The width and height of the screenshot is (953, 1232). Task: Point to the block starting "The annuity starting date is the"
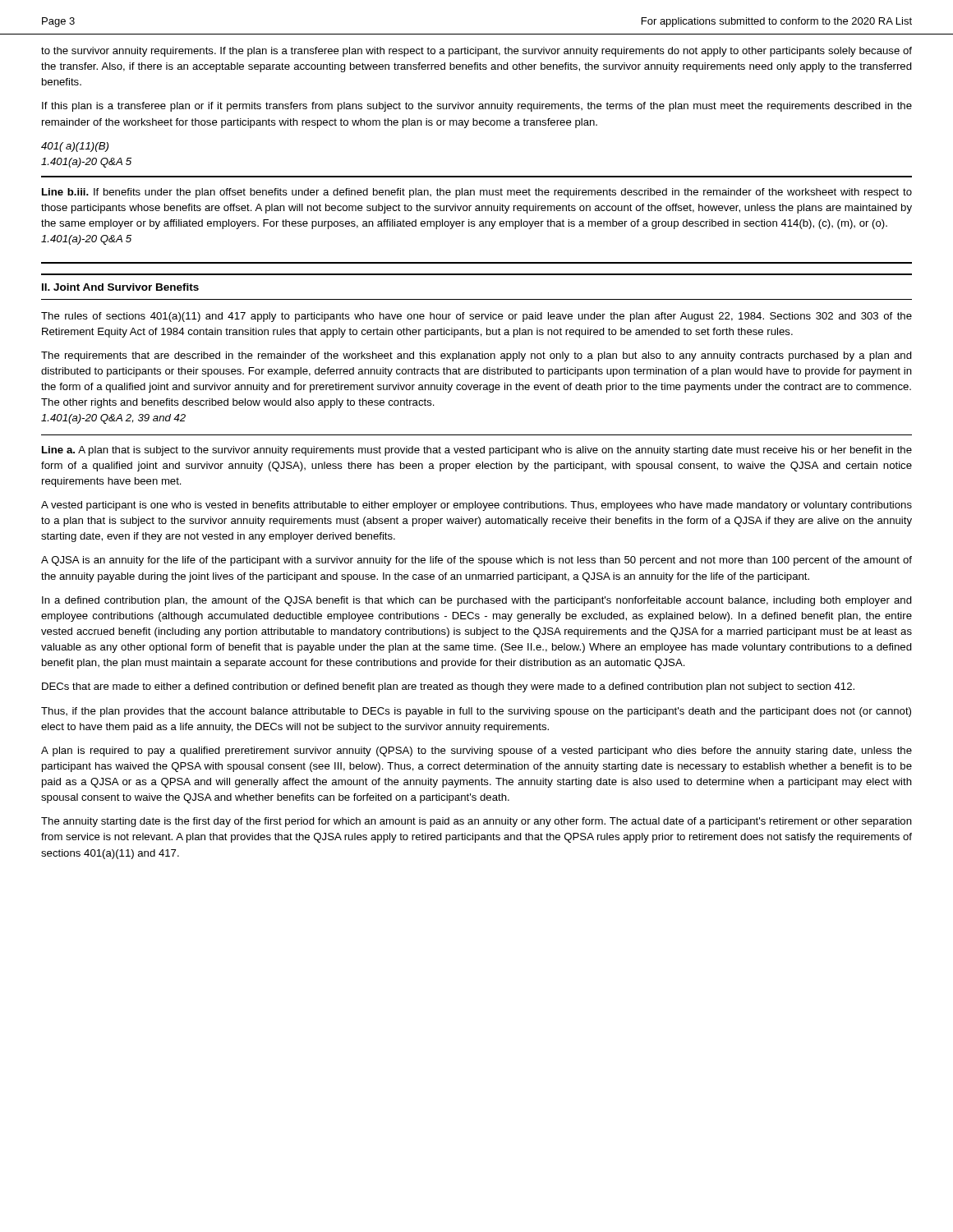pos(476,837)
